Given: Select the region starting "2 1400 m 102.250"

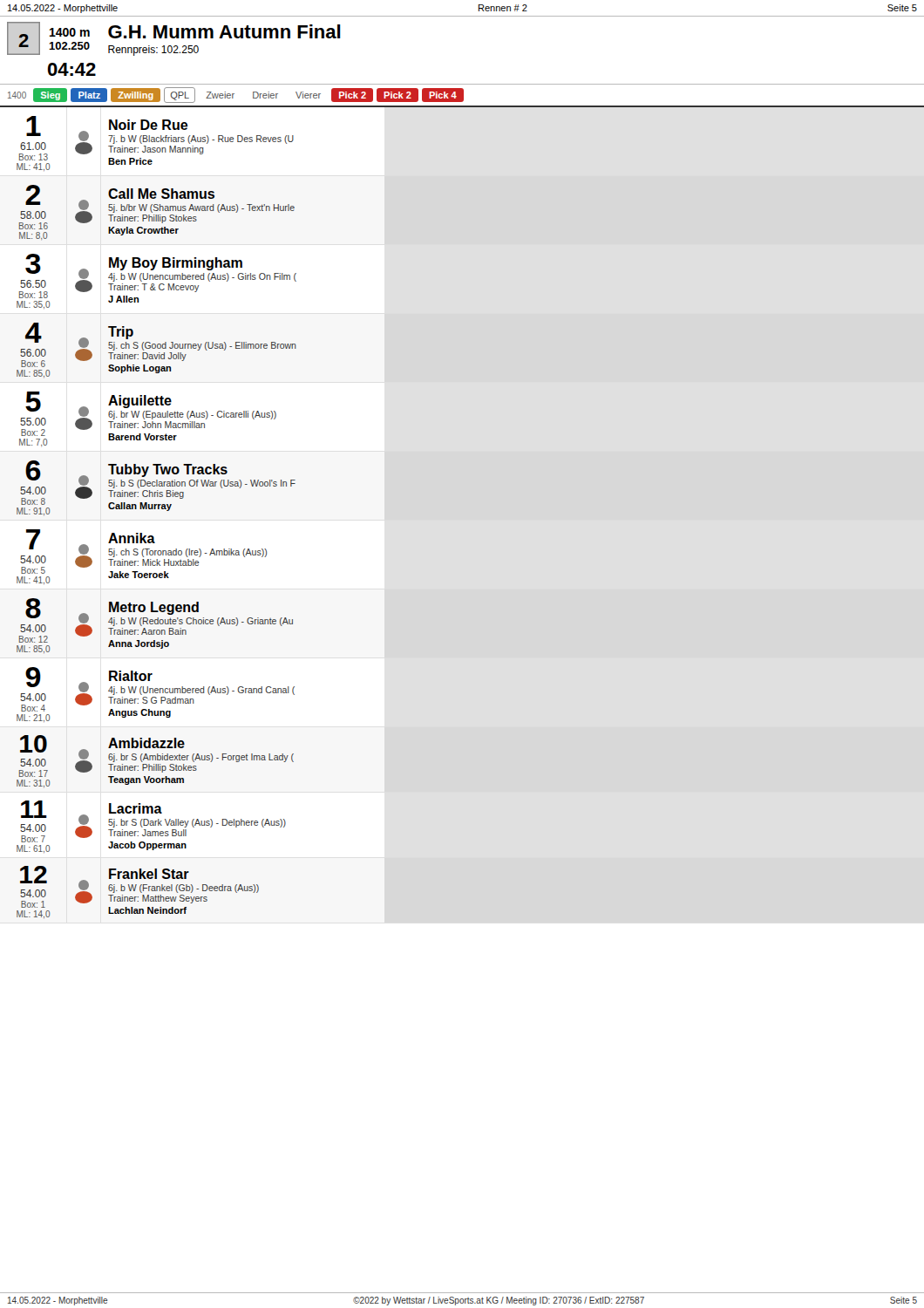Looking at the screenshot, I should click(x=174, y=51).
